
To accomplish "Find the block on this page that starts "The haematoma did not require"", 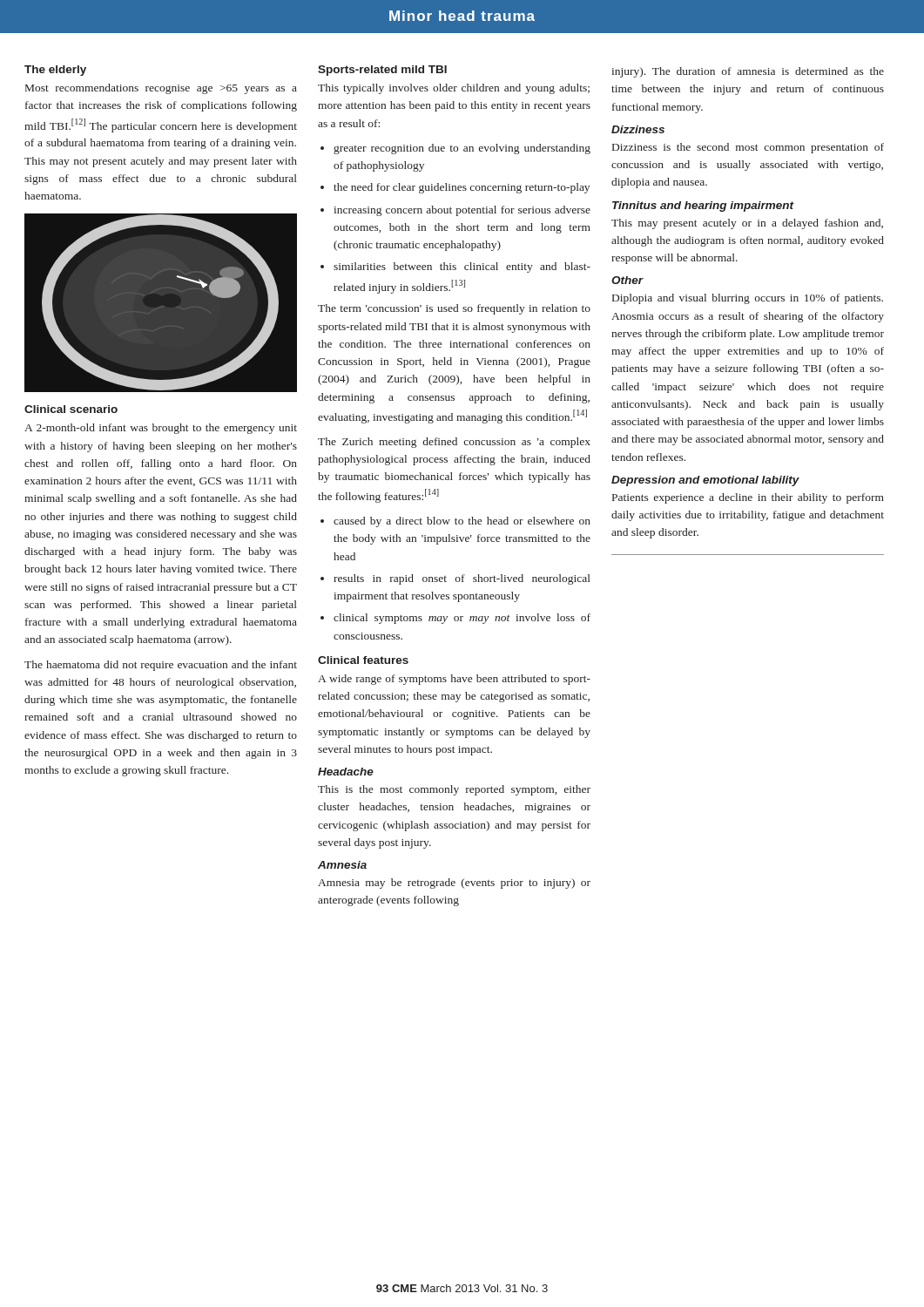I will [161, 717].
